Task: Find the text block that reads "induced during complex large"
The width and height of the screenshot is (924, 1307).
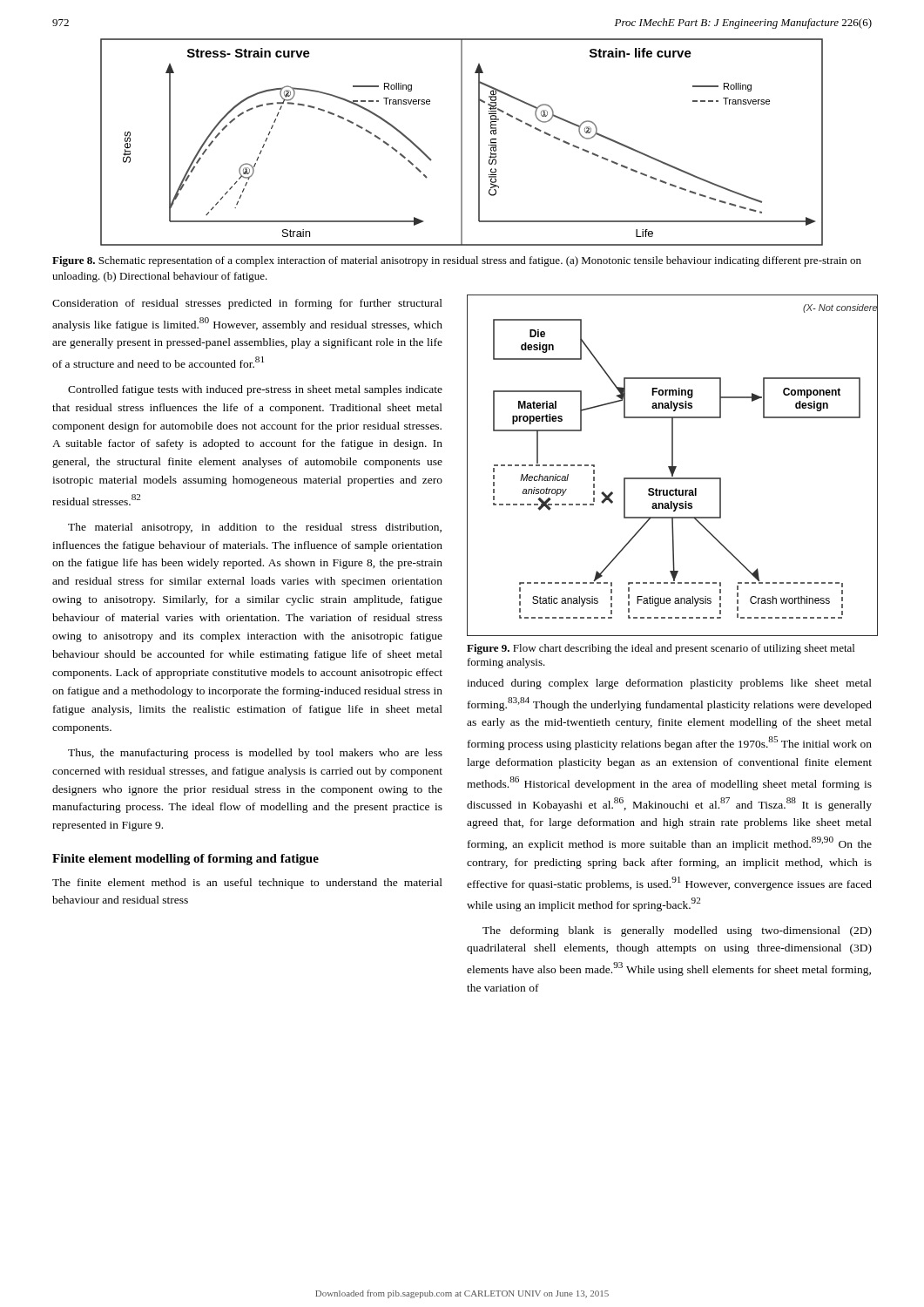Action: tap(669, 836)
